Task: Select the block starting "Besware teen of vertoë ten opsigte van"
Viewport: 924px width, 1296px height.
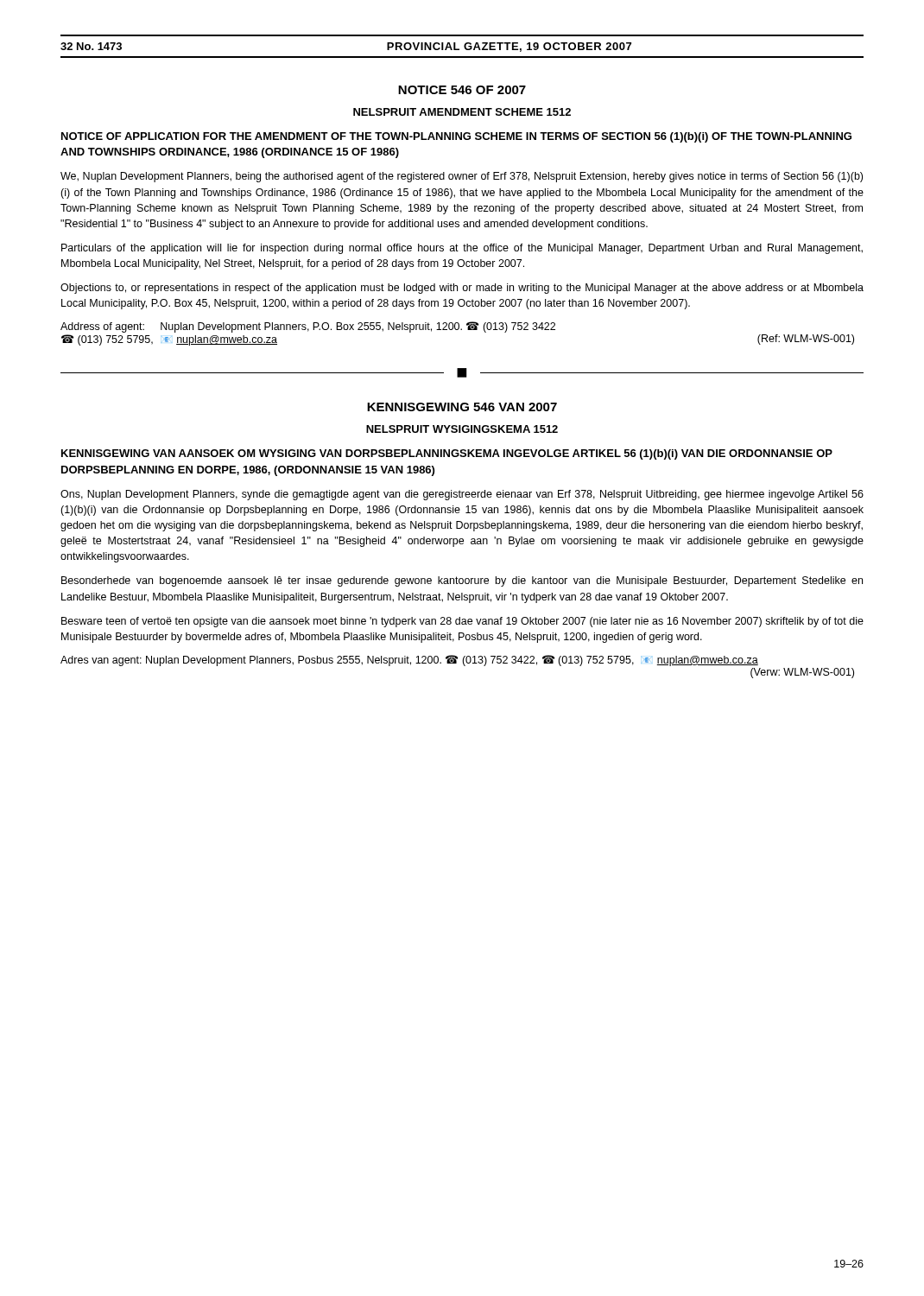Action: click(x=462, y=629)
